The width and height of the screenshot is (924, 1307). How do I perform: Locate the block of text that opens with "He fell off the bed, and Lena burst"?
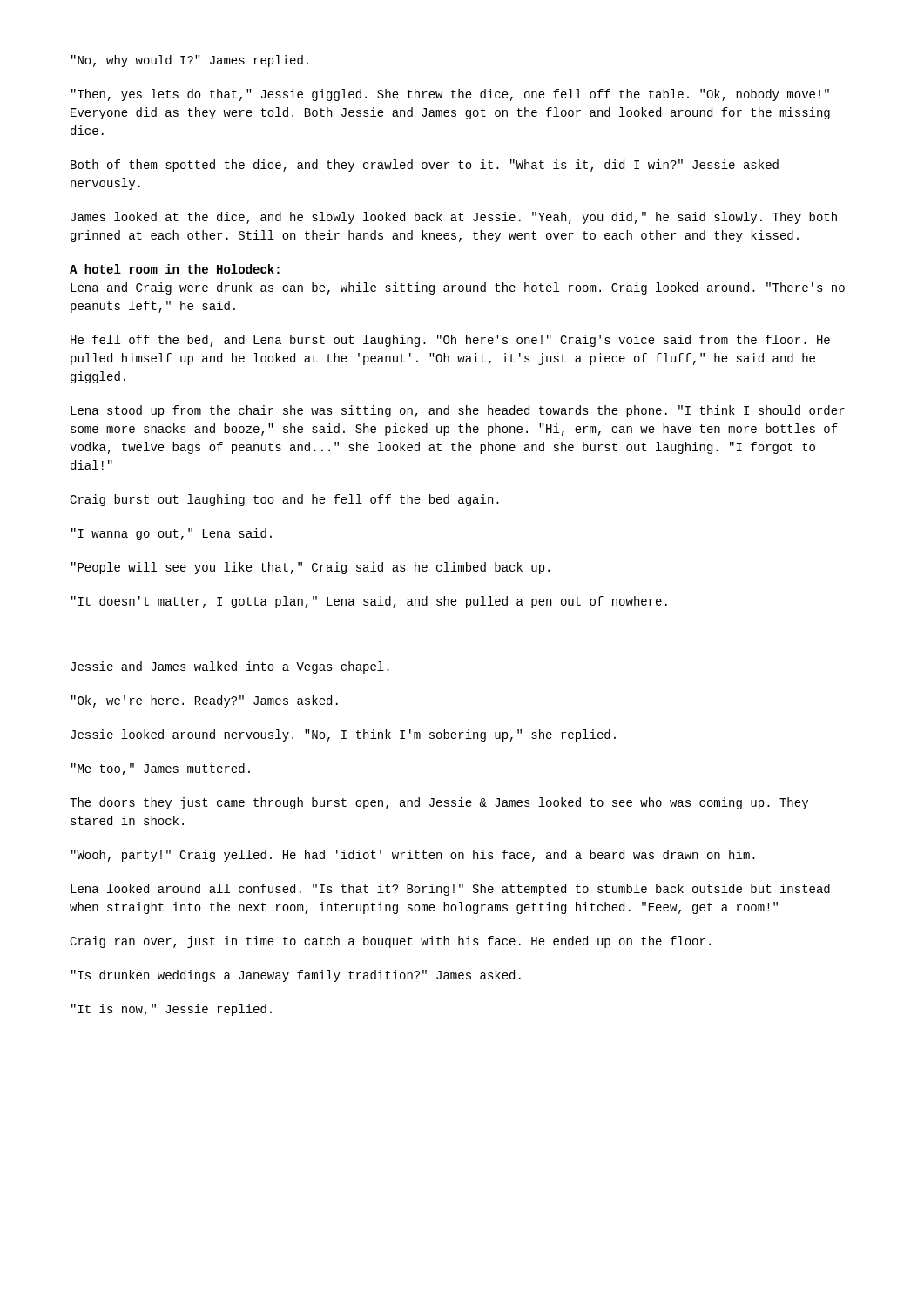click(x=450, y=359)
